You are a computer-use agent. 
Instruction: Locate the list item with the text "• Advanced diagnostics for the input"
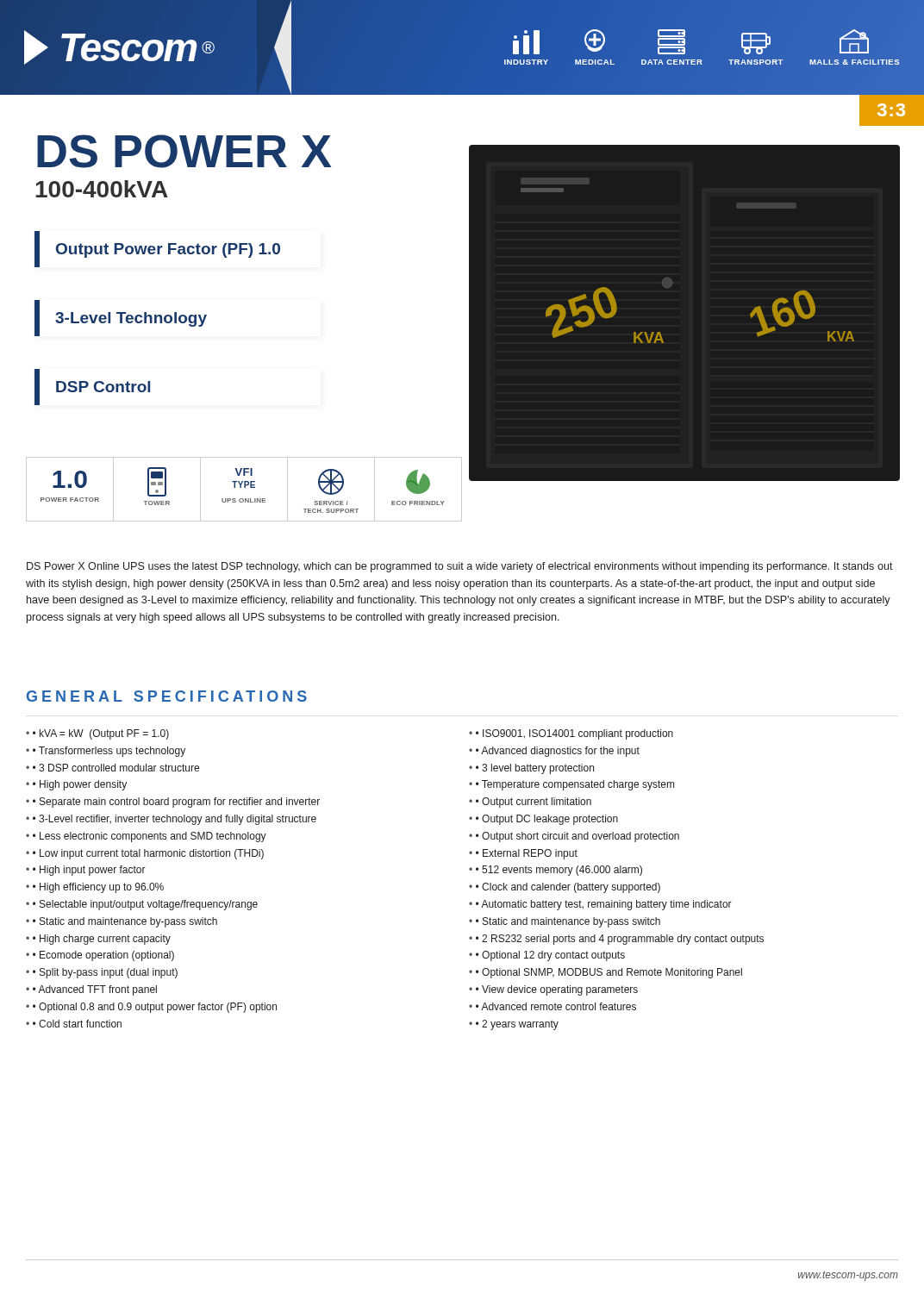coord(557,751)
